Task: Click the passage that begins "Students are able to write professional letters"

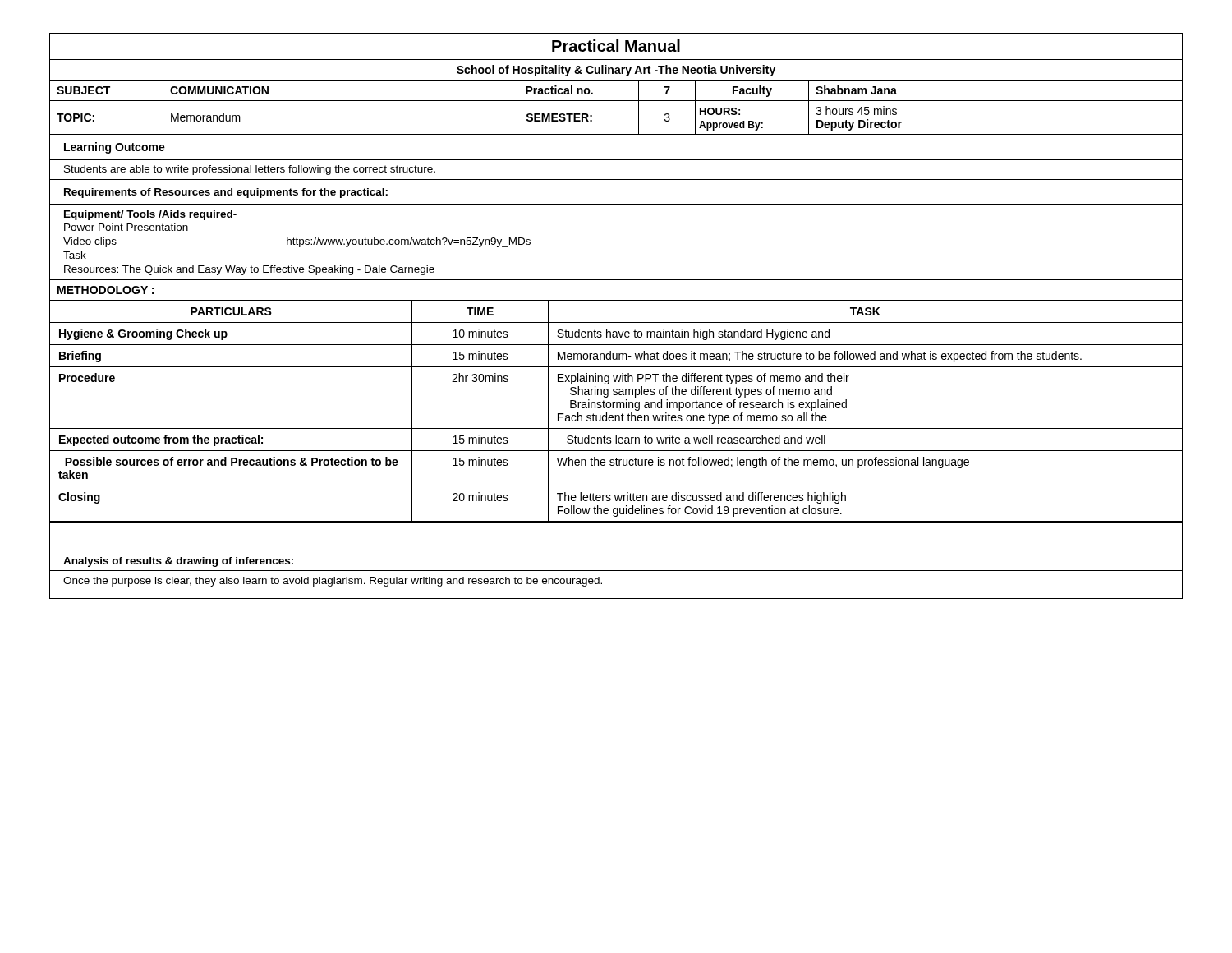Action: 250,169
